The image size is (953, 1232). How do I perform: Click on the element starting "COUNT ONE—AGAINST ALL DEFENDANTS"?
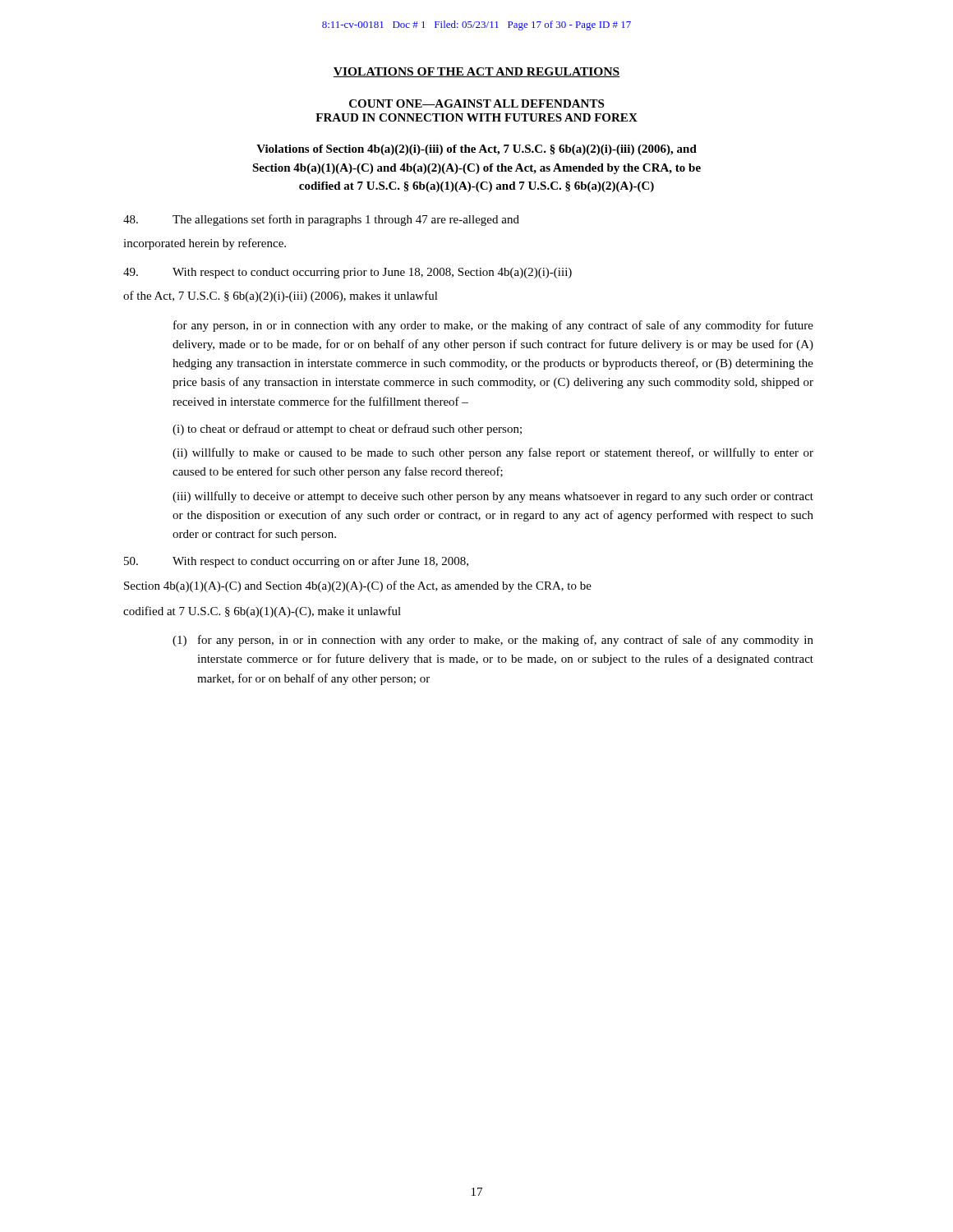[476, 111]
